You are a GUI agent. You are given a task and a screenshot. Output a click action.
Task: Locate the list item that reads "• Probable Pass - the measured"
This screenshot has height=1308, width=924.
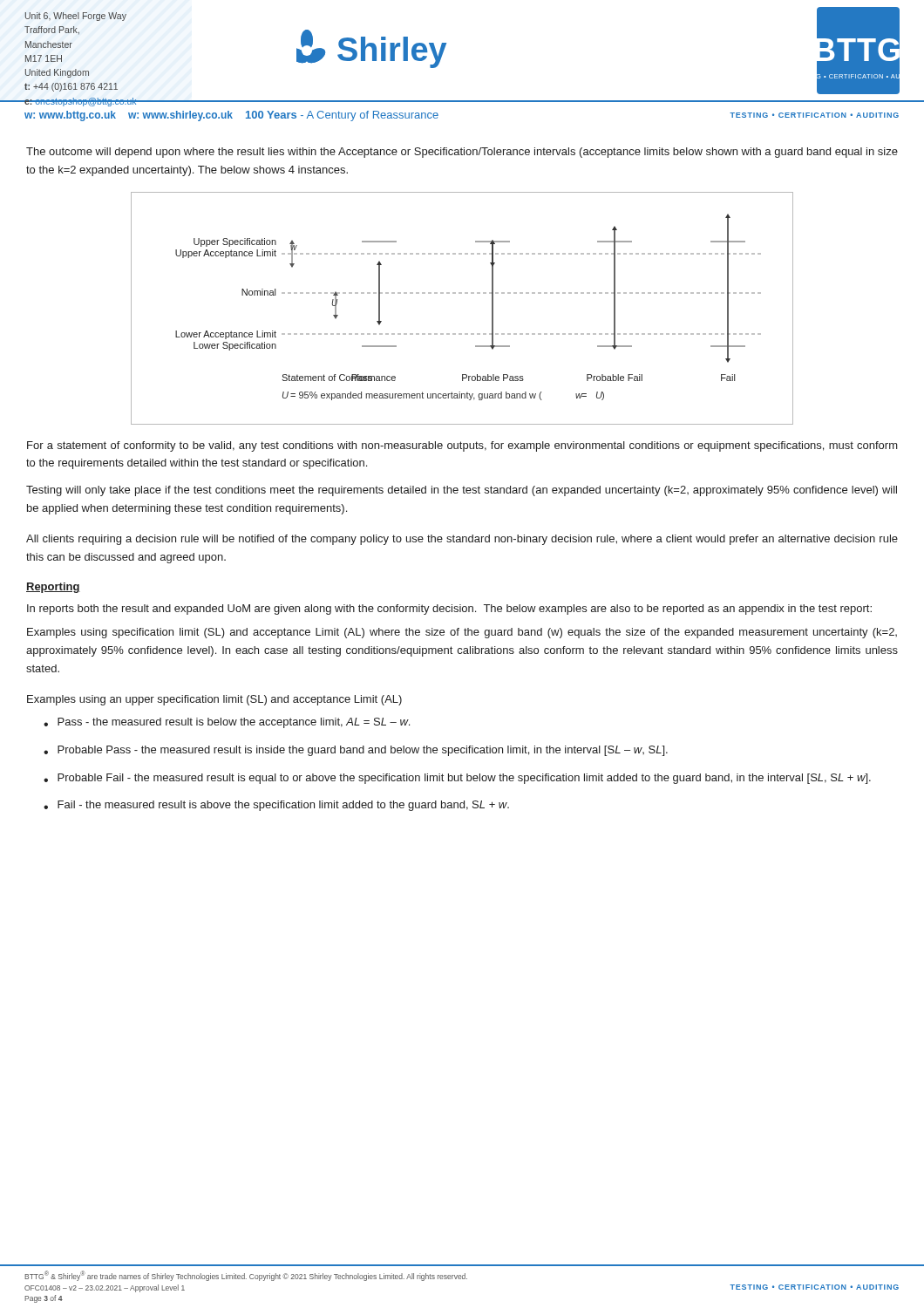(356, 752)
